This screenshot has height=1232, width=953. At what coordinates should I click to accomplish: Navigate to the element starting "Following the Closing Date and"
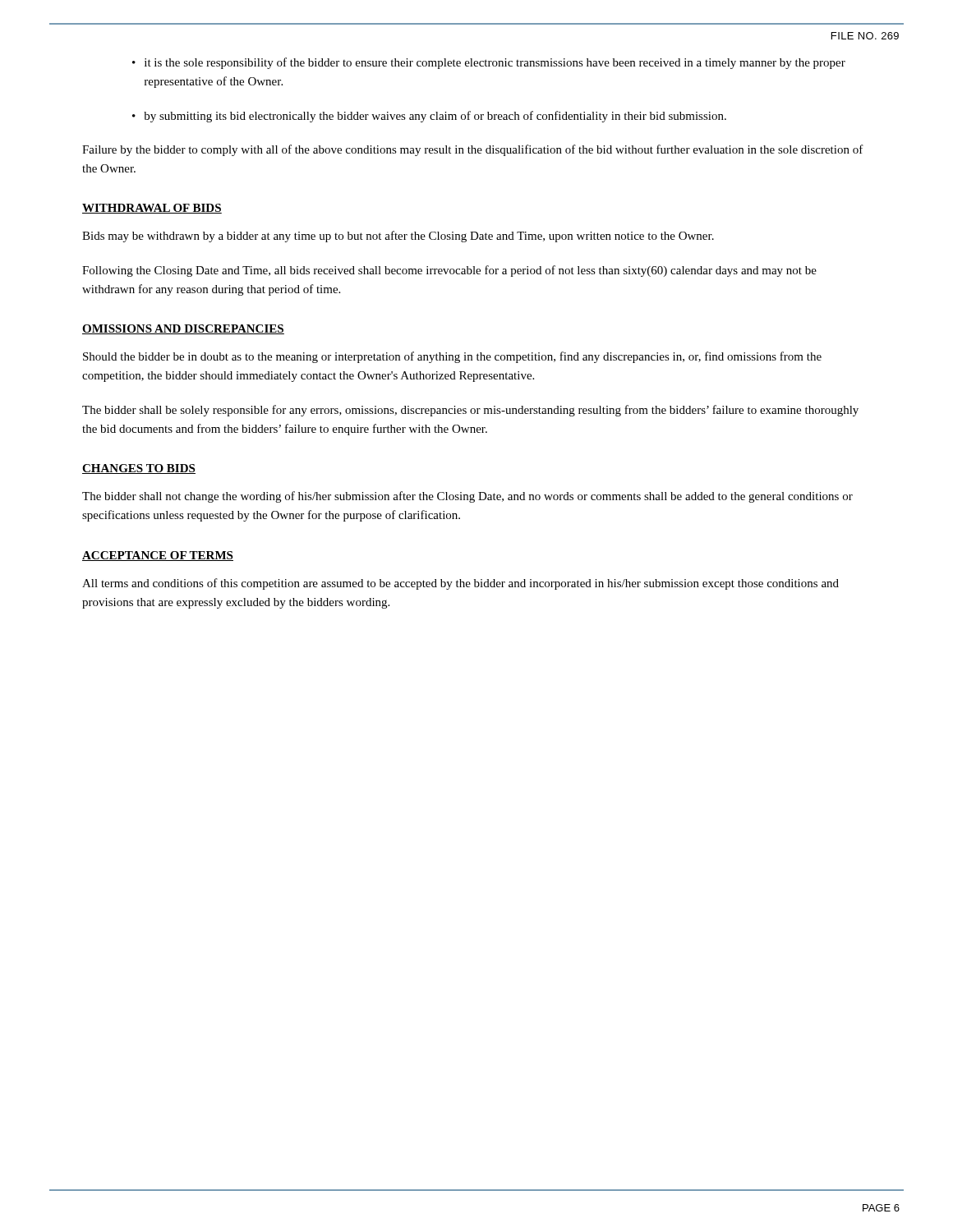(449, 279)
